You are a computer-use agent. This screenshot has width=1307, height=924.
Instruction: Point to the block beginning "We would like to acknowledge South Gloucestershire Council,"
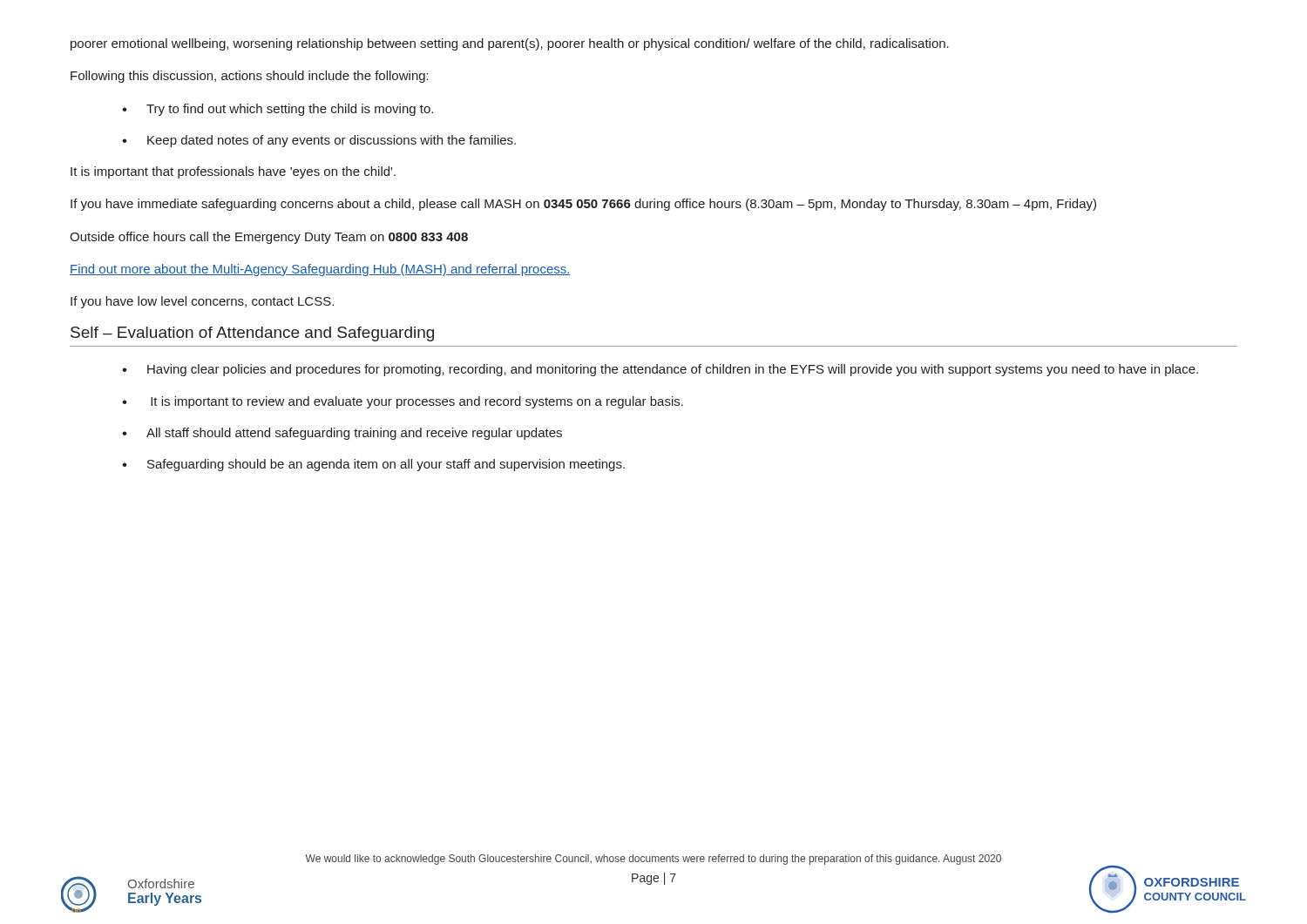coord(654,859)
